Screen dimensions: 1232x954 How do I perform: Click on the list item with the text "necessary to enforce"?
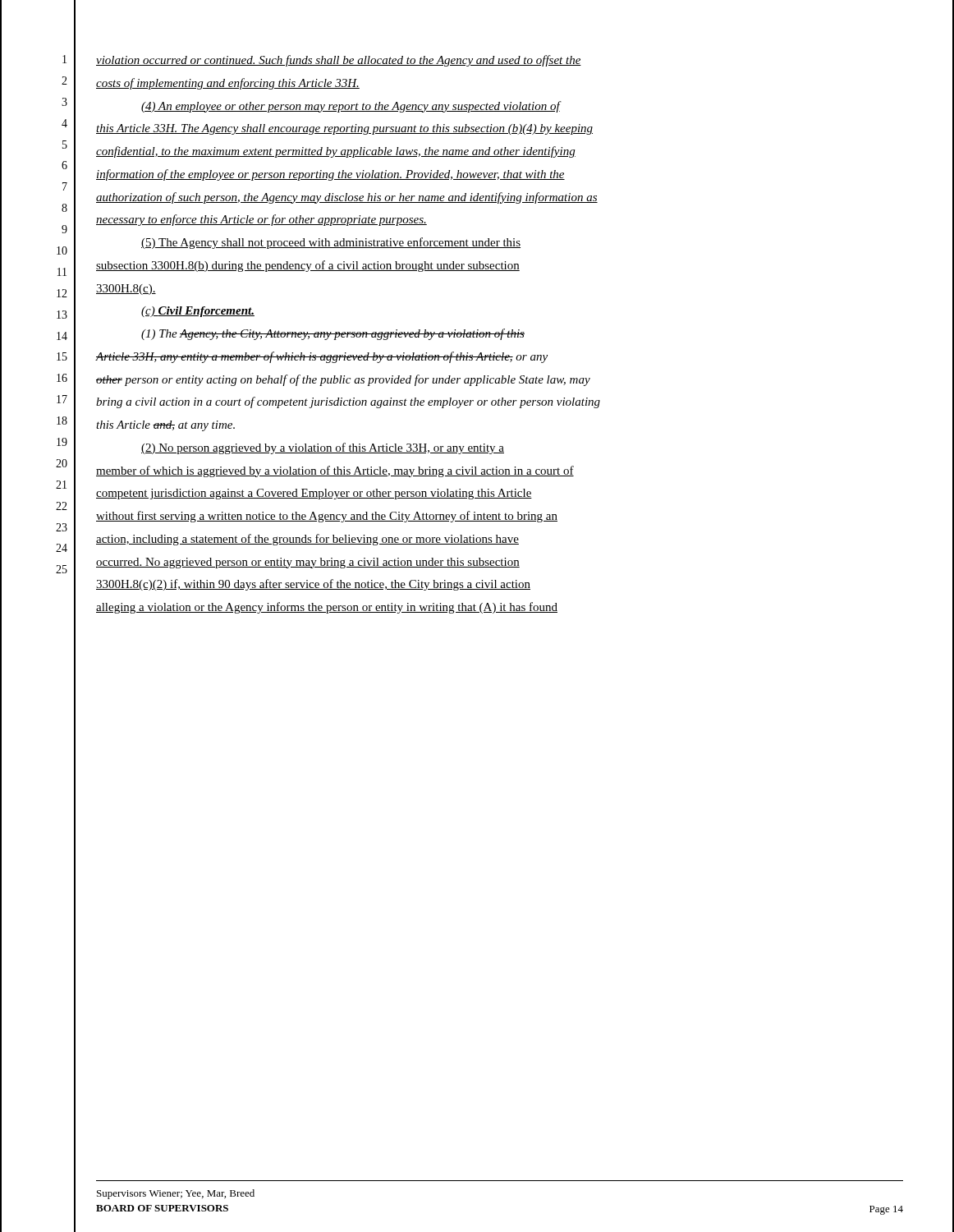[x=261, y=220]
